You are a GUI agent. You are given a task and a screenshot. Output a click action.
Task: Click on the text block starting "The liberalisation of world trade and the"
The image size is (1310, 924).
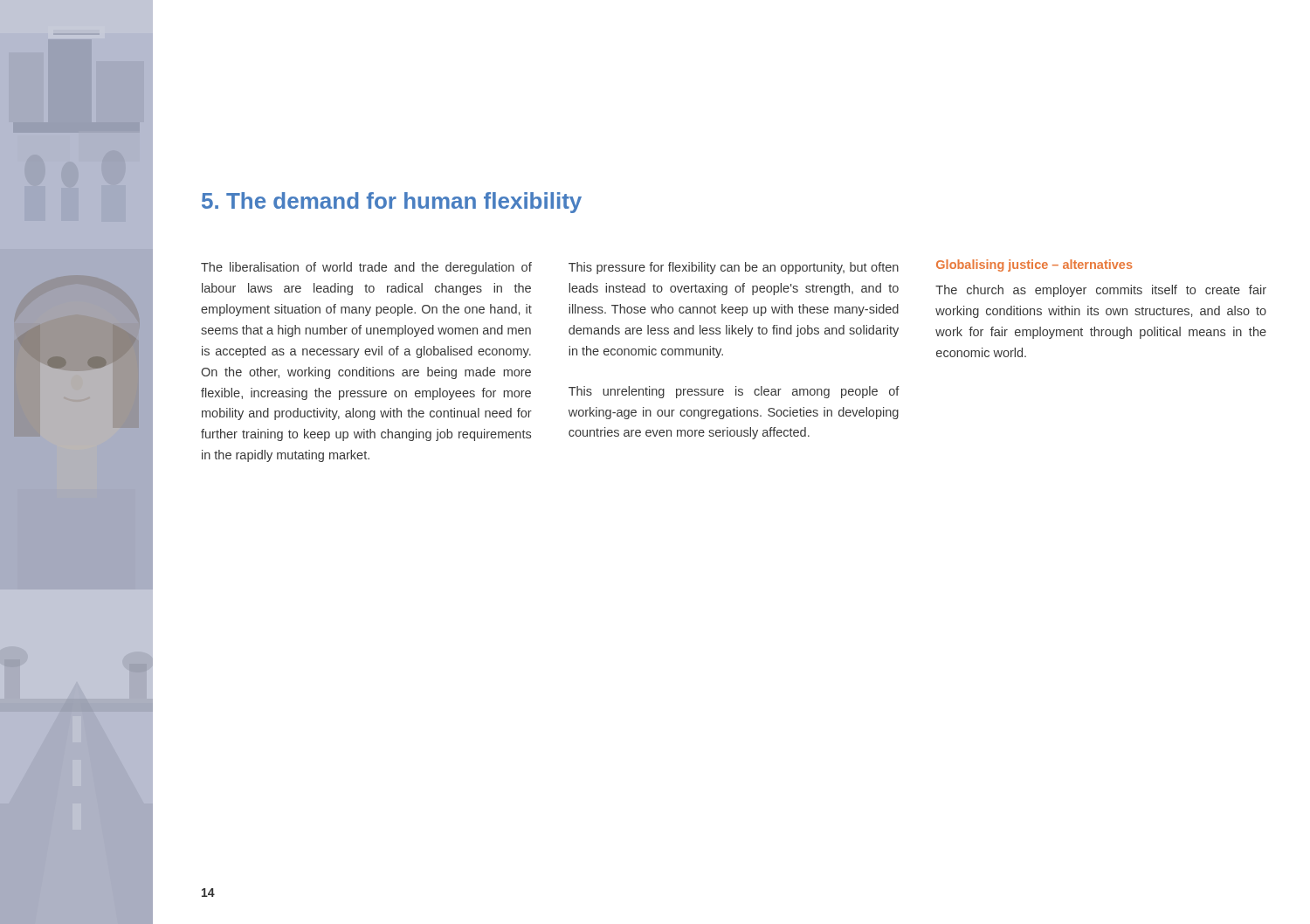click(366, 362)
